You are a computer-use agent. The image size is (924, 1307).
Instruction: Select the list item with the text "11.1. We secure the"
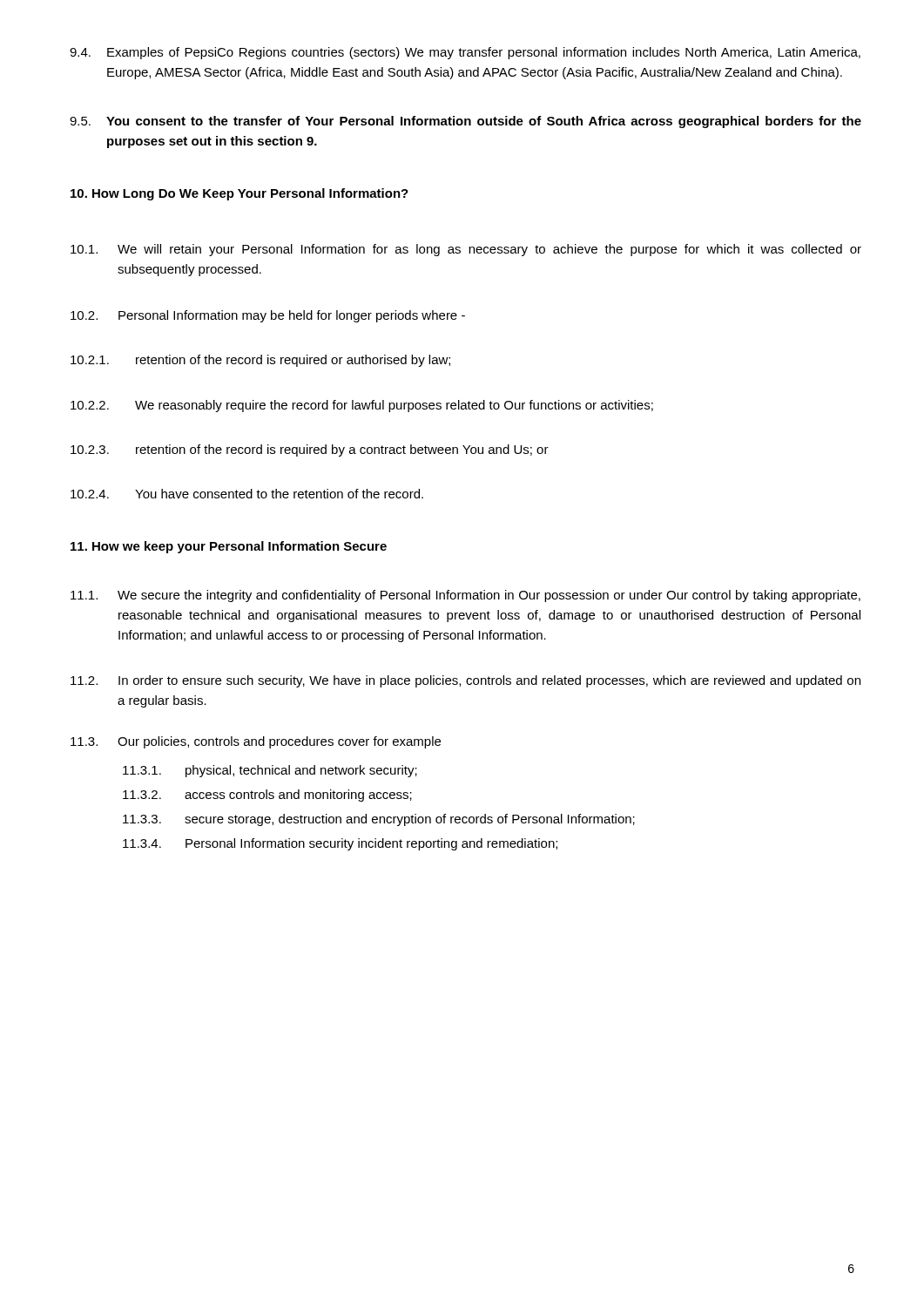465,615
